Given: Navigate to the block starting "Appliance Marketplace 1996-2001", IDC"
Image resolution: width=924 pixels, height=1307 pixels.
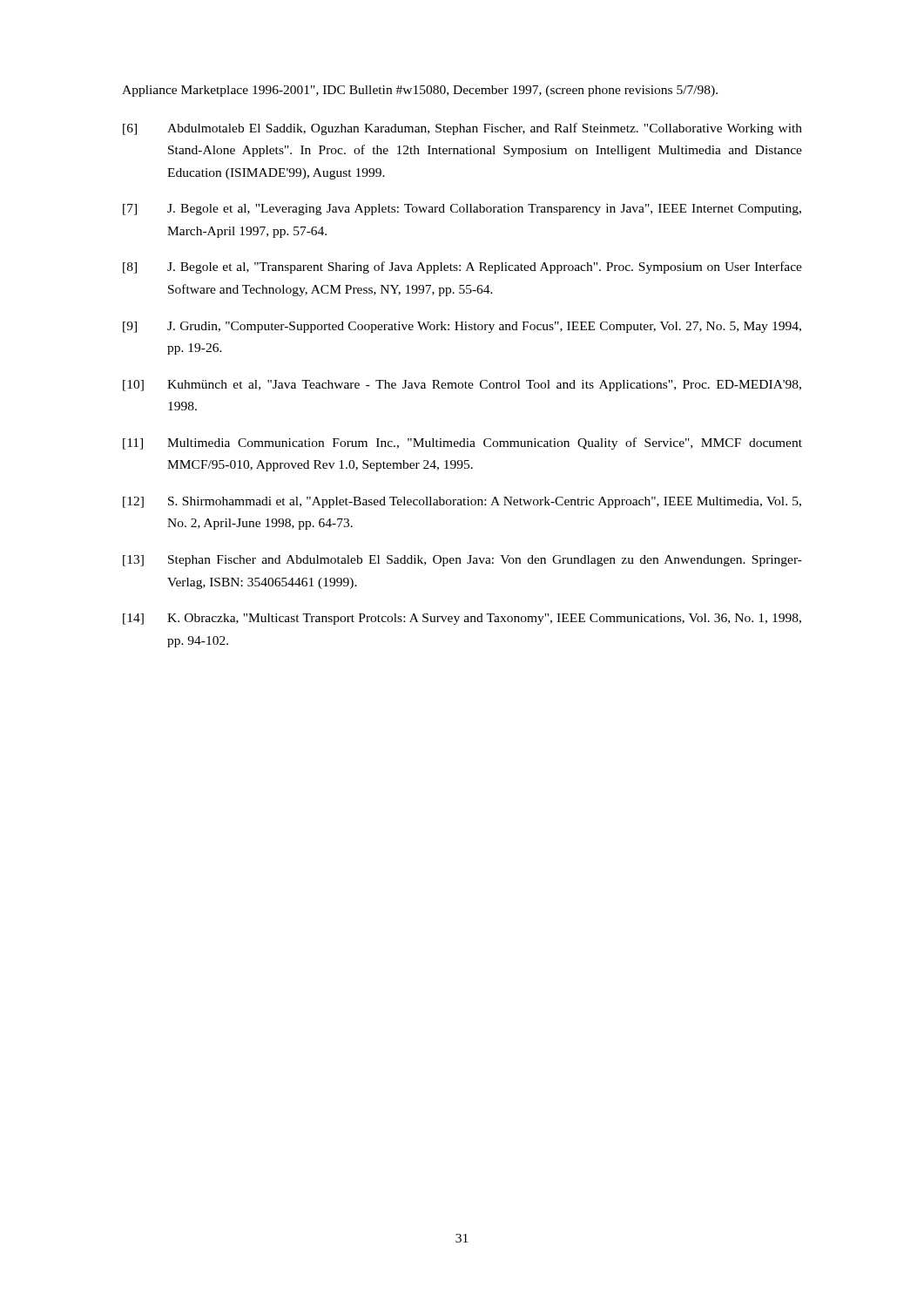Looking at the screenshot, I should tap(420, 89).
